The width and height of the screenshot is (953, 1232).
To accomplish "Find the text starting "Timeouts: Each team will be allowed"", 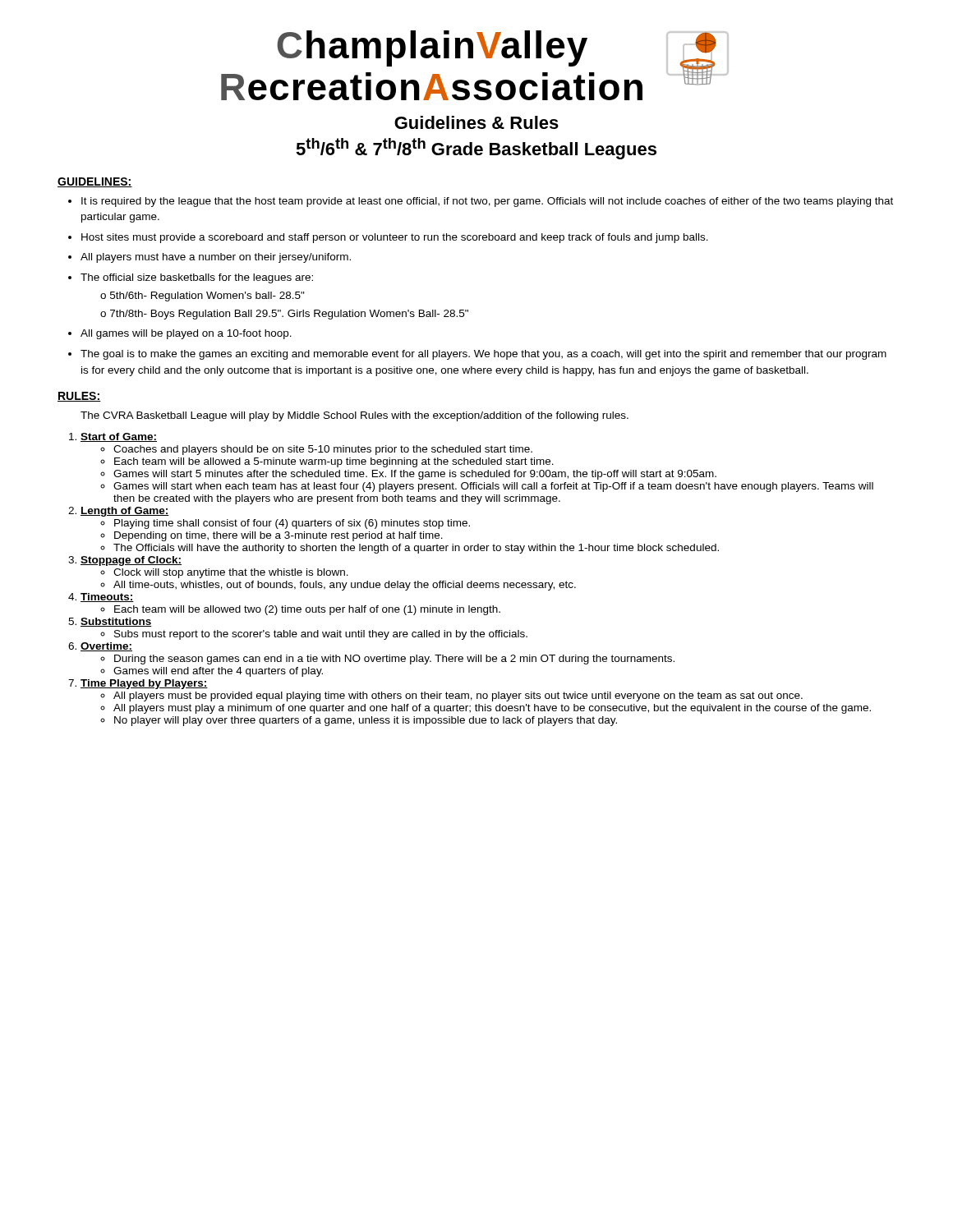I will [488, 603].
